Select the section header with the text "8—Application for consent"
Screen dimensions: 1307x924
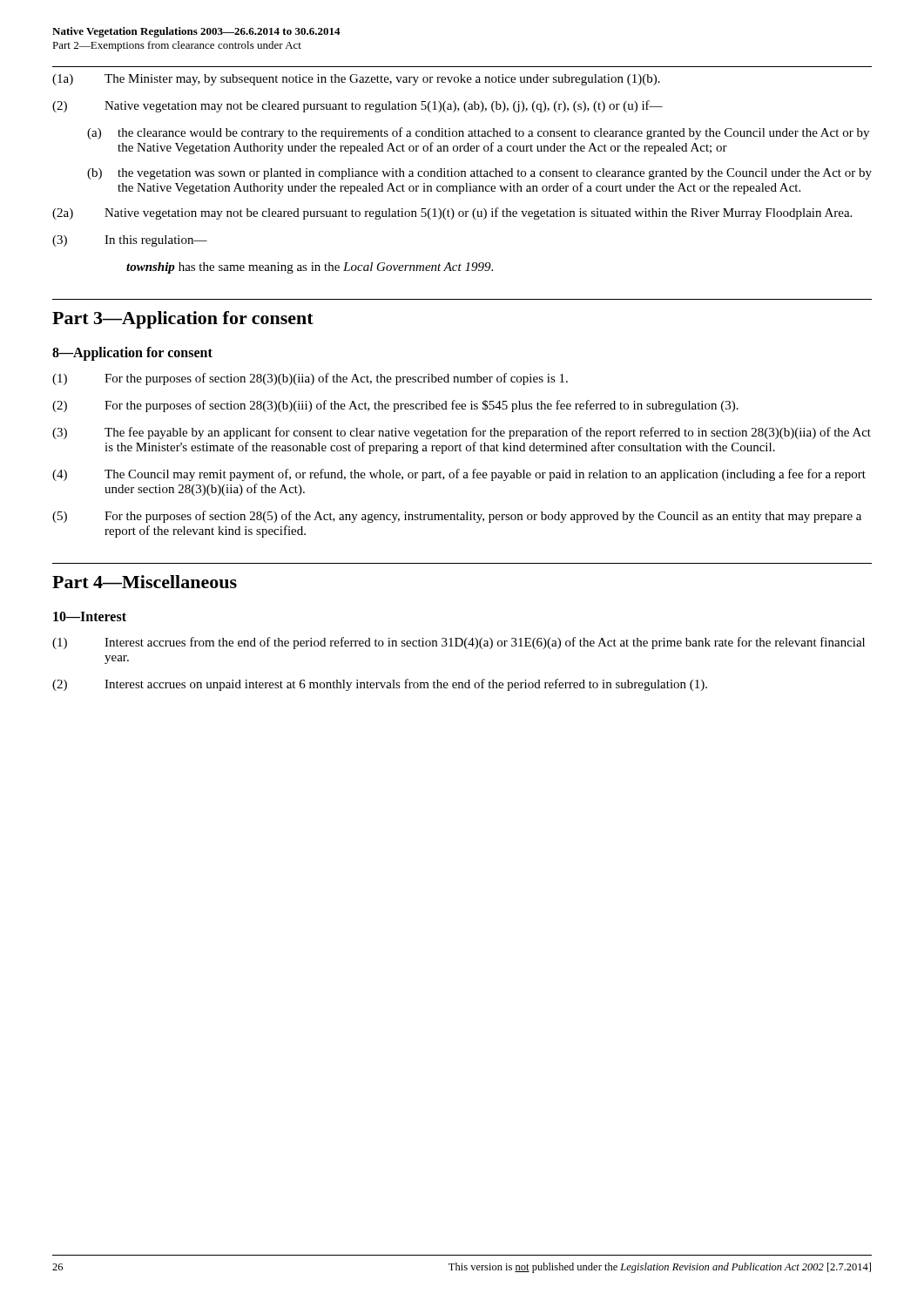pyautogui.click(x=132, y=352)
